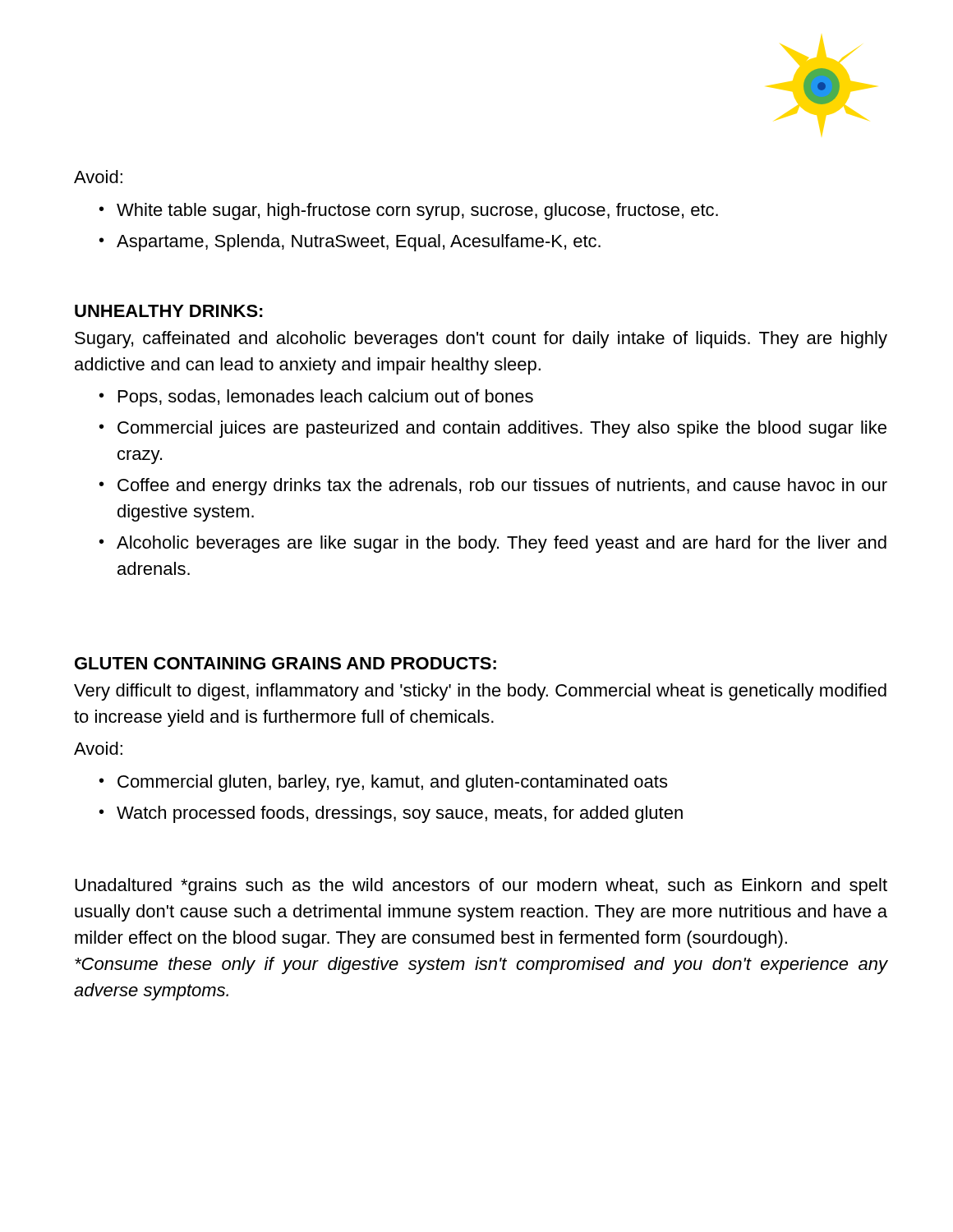Find the section header that says "UNHEALTHY DRINKS:"
This screenshot has height=1232, width=953.
[x=169, y=311]
